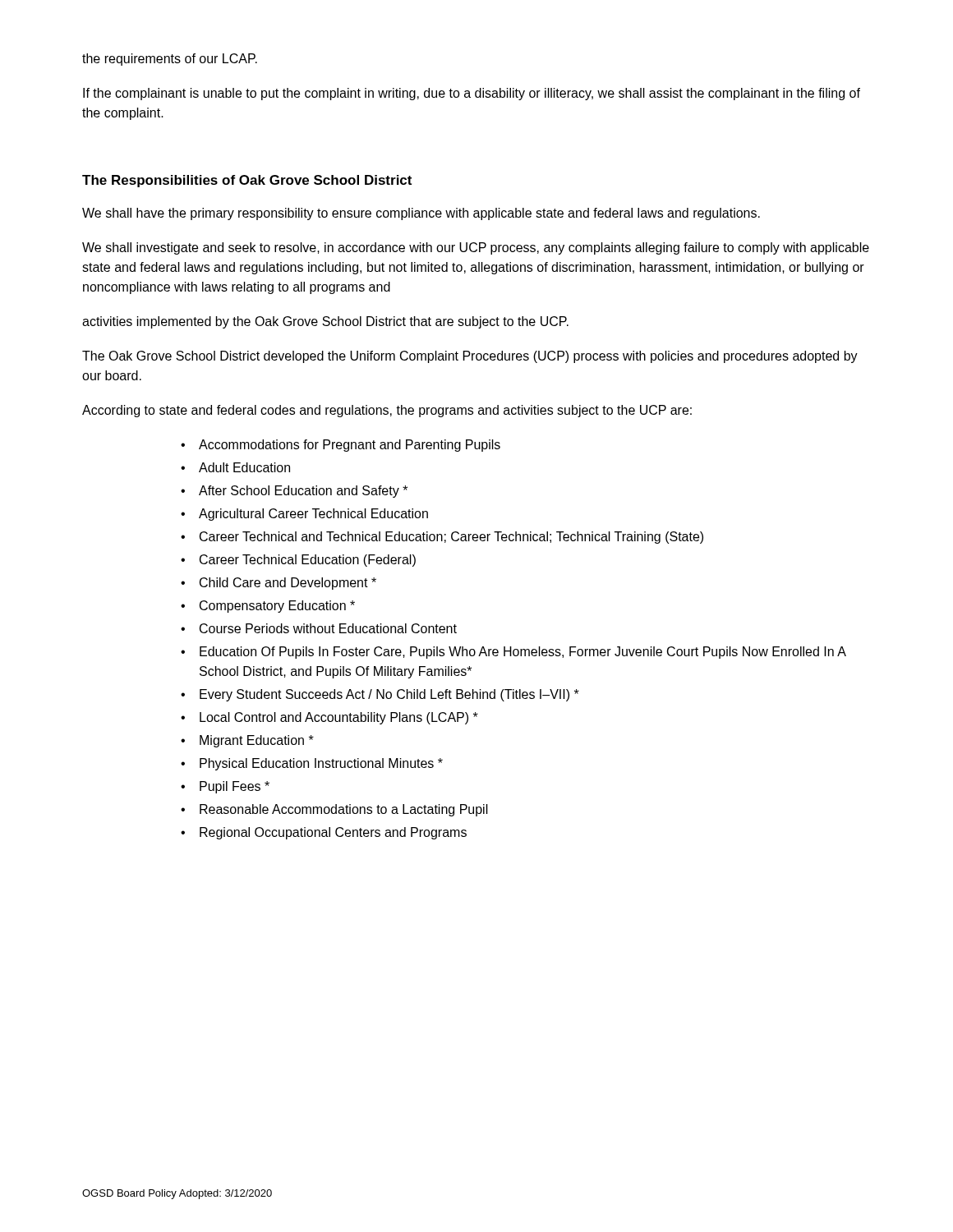Viewport: 953px width, 1232px height.
Task: Where does it say "Pupil Fees *"?
Action: (x=234, y=786)
